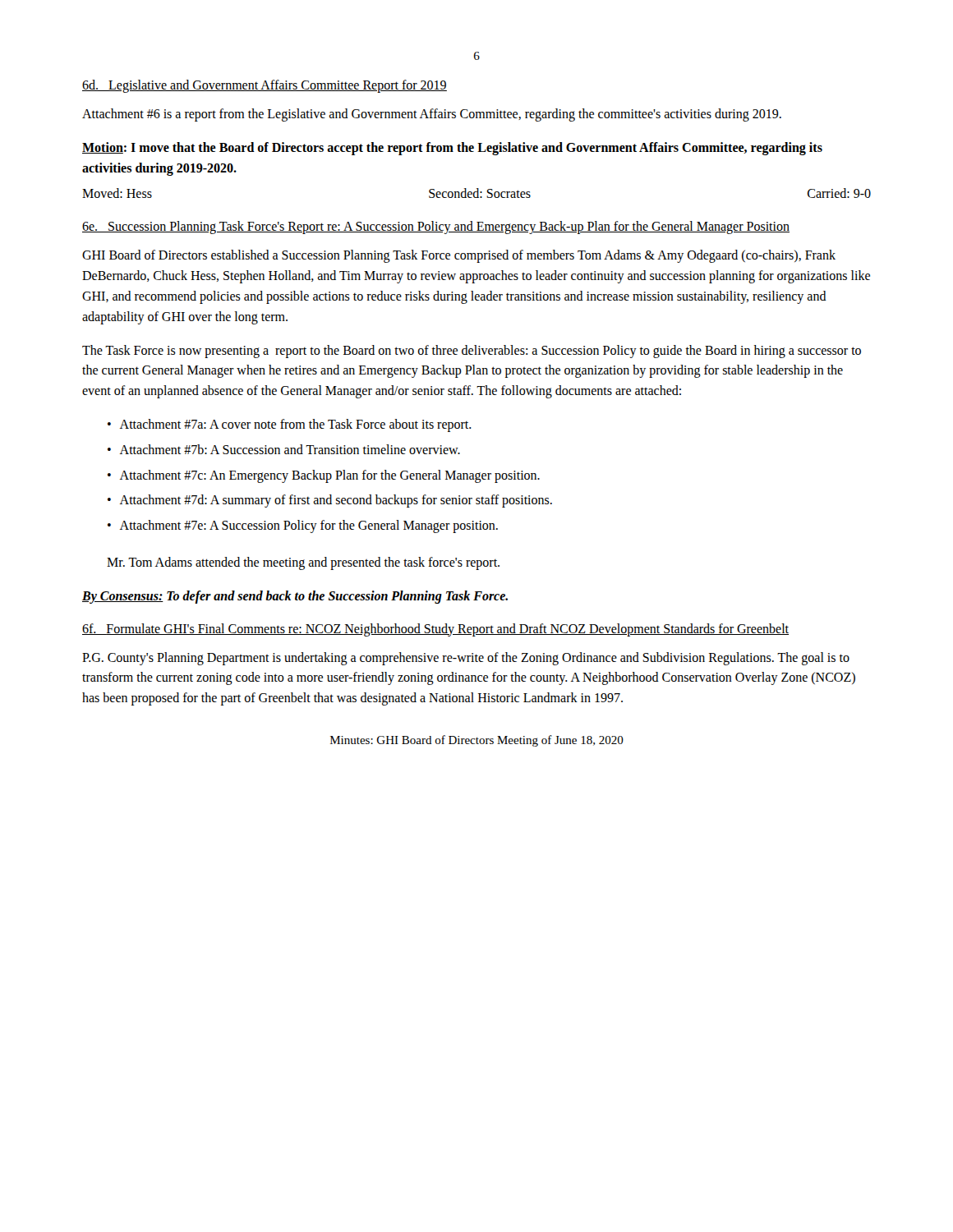
Task: Where is the passage that starts "Mr. Tom Adams attended"?
Action: click(x=304, y=562)
